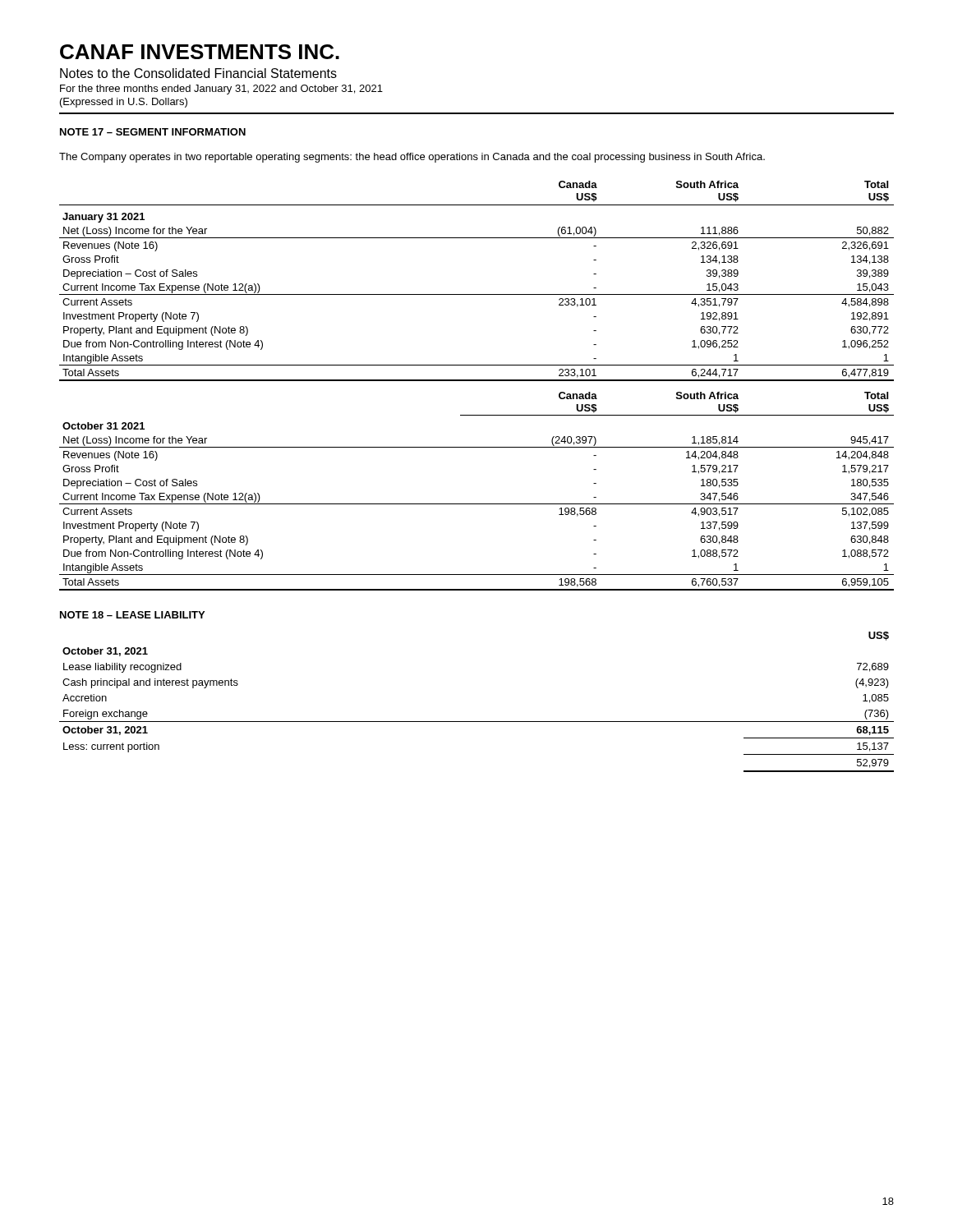Locate the section header that opens with "NOTE 17 –"
953x1232 pixels.
pyautogui.click(x=153, y=132)
